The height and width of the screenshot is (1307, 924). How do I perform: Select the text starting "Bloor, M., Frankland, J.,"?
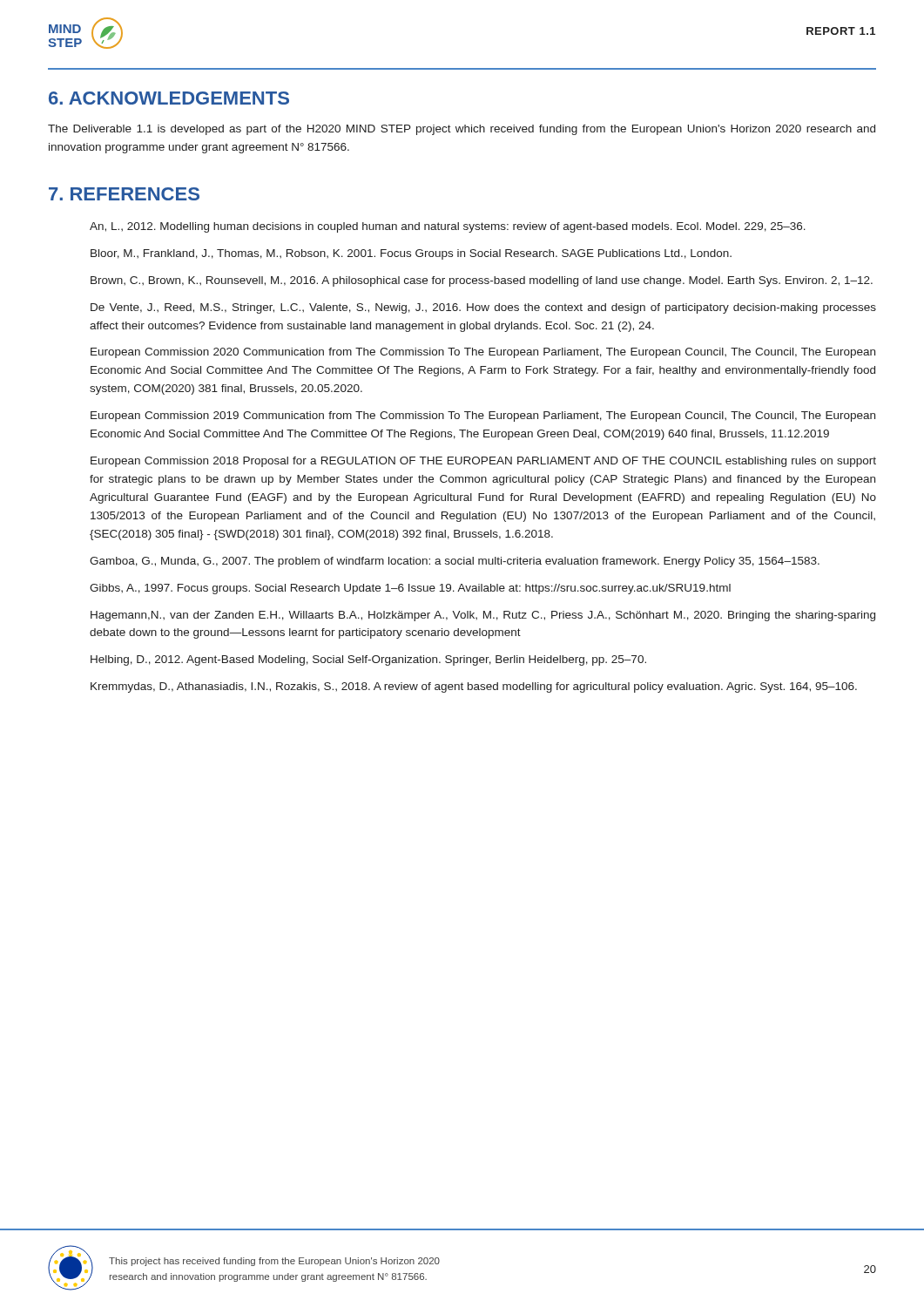tap(411, 253)
